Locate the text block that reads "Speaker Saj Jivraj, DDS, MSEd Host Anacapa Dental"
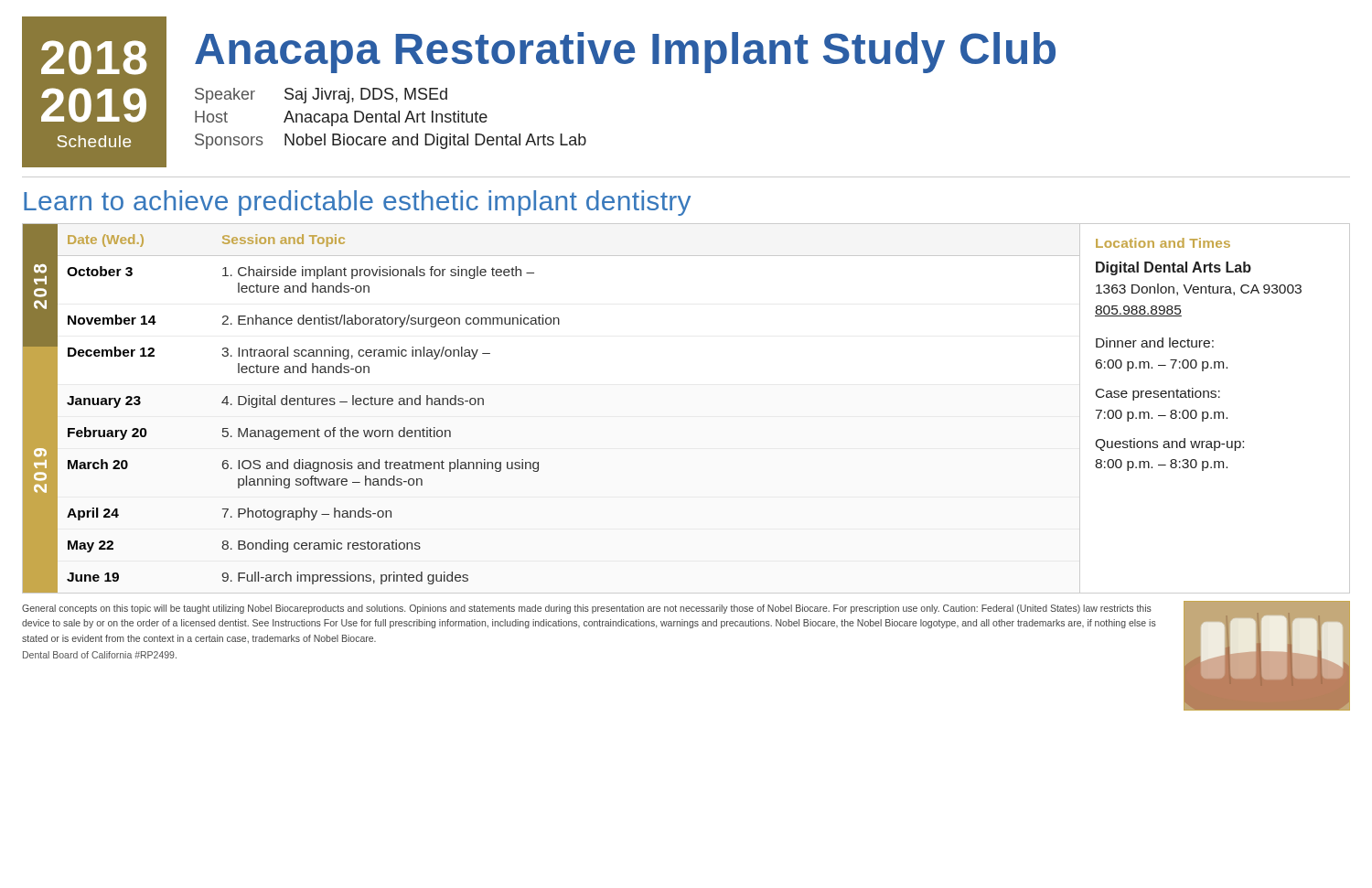 coord(390,118)
